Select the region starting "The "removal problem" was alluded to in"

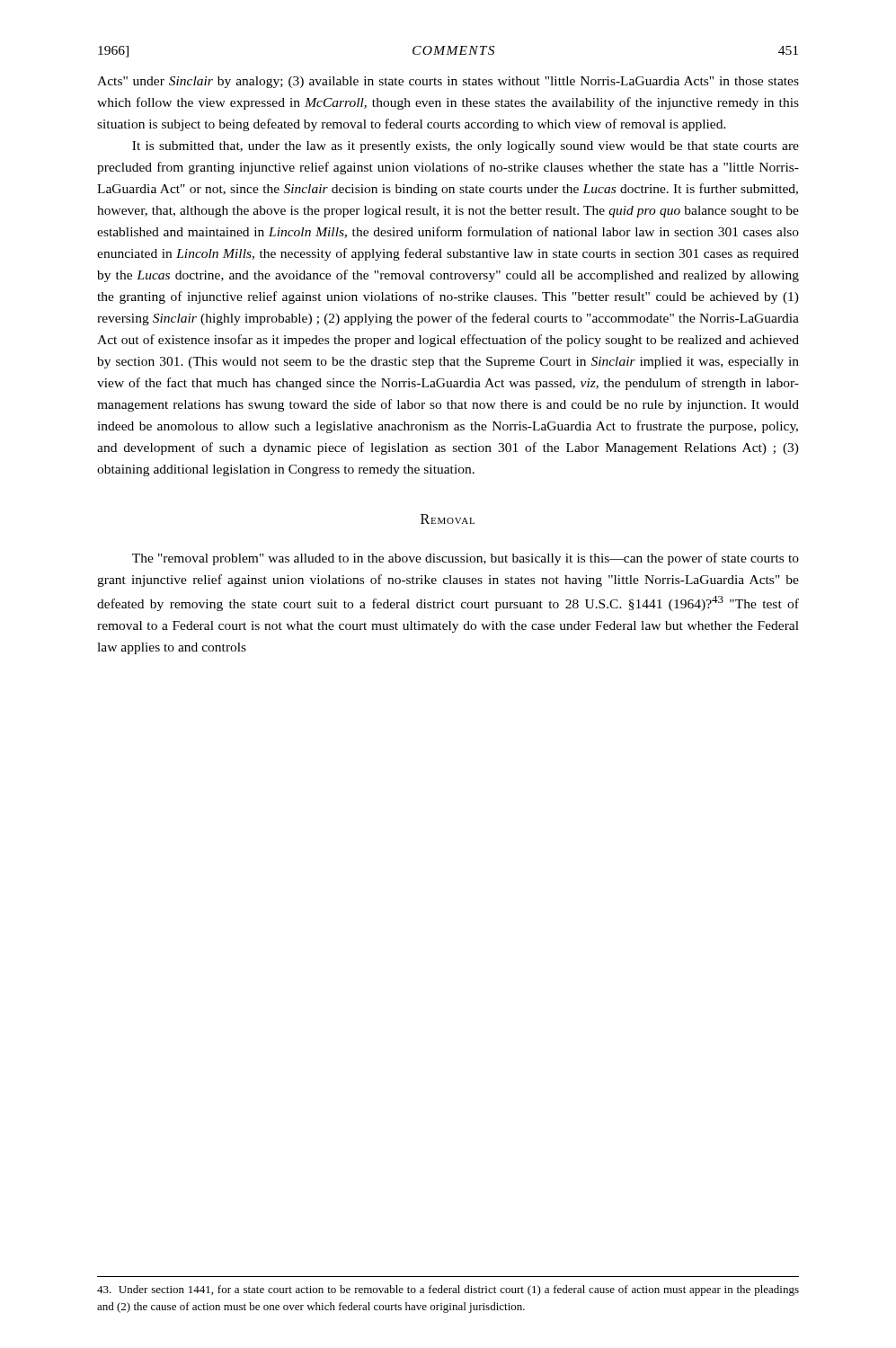click(448, 603)
